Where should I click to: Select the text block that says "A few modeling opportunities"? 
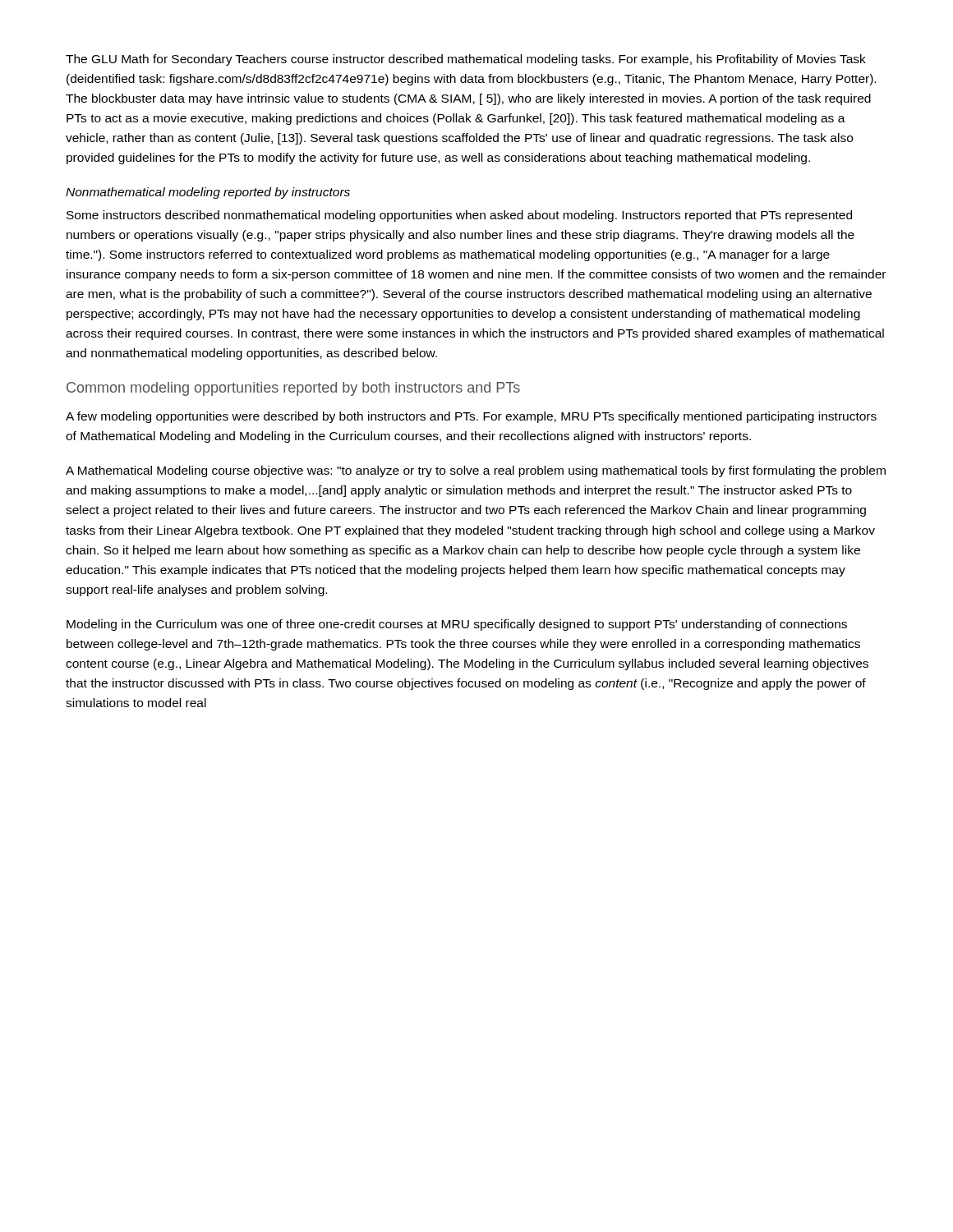coord(471,426)
